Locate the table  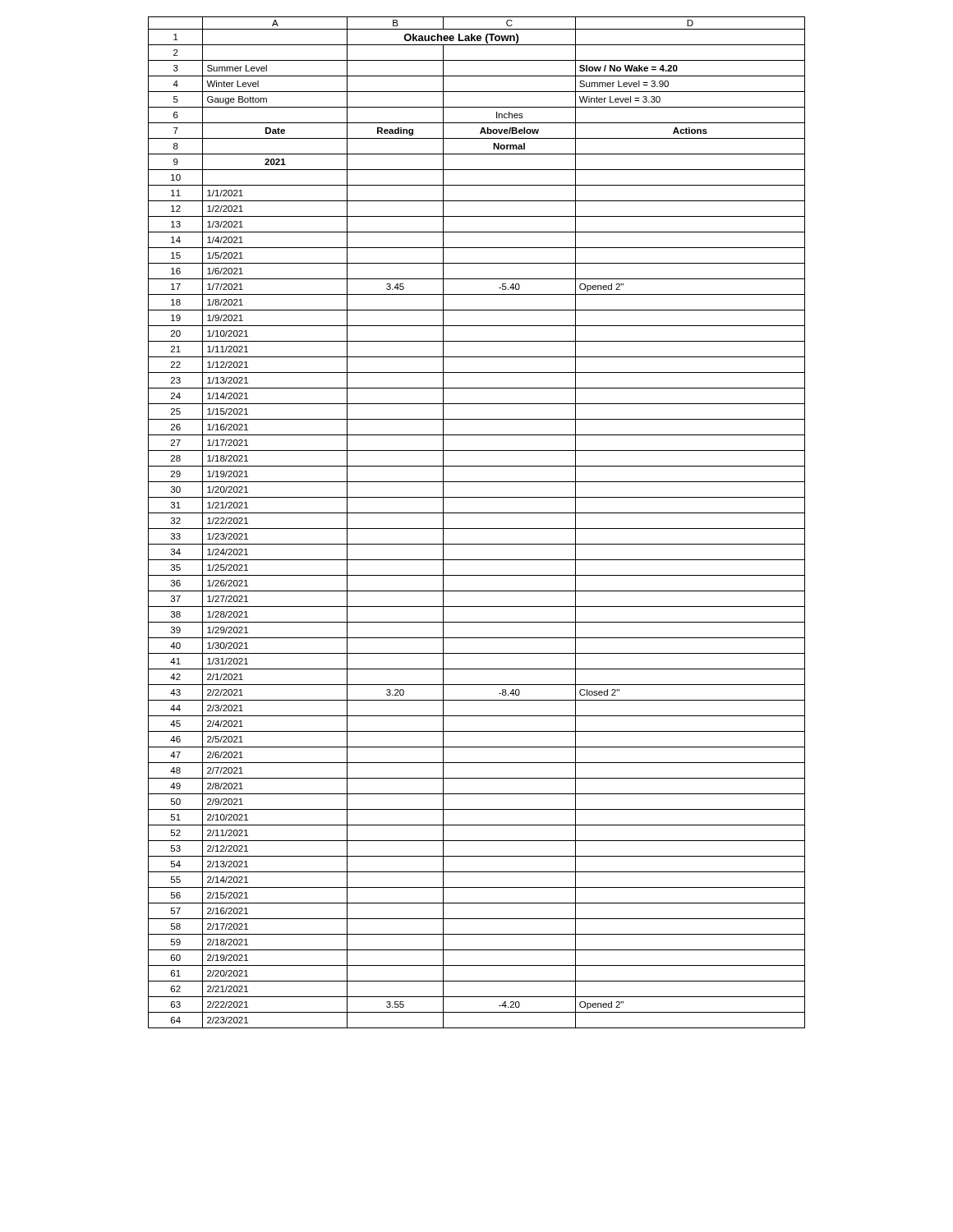pos(476,522)
